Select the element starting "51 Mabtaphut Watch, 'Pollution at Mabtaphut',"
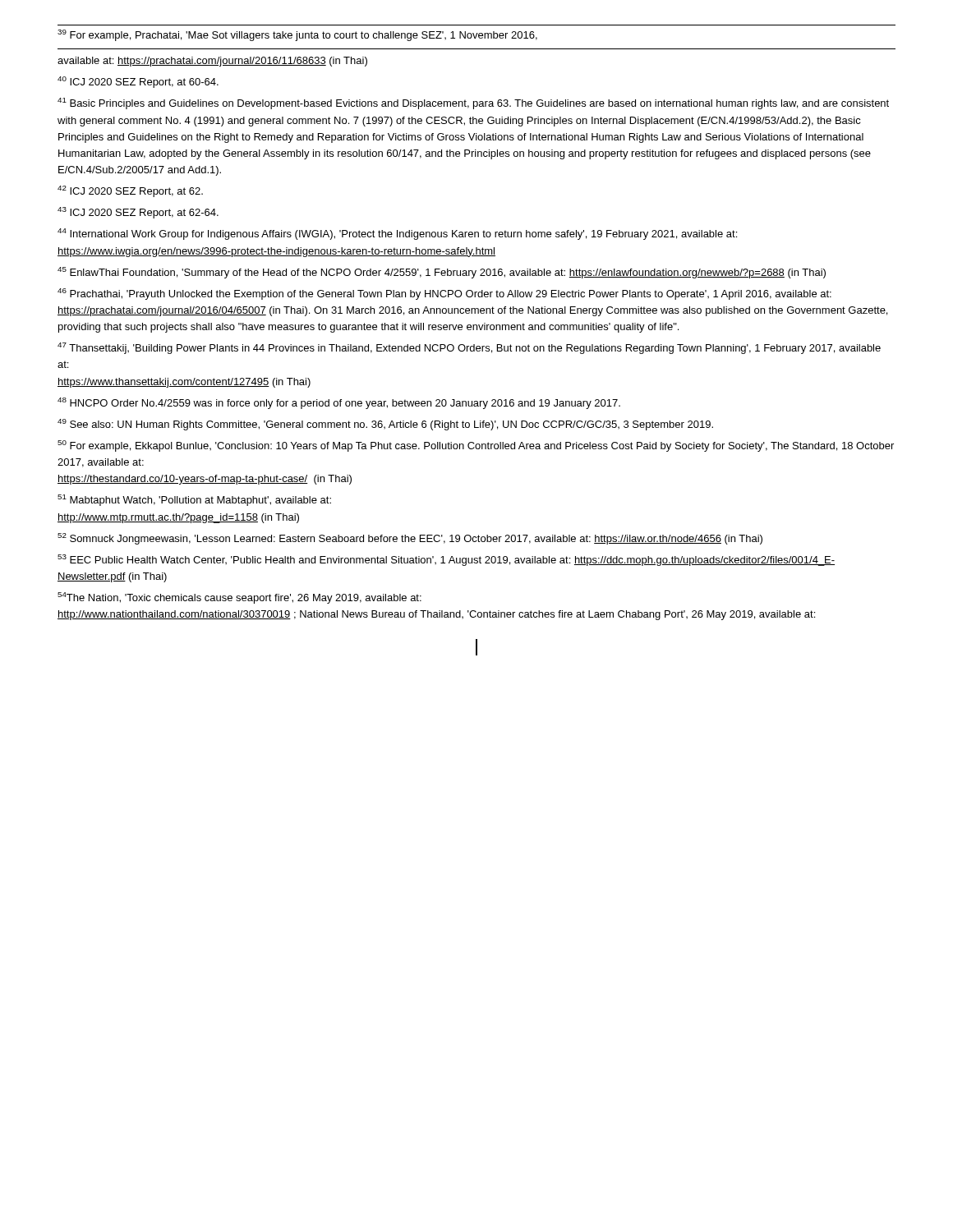Image resolution: width=953 pixels, height=1232 pixels. click(x=195, y=508)
